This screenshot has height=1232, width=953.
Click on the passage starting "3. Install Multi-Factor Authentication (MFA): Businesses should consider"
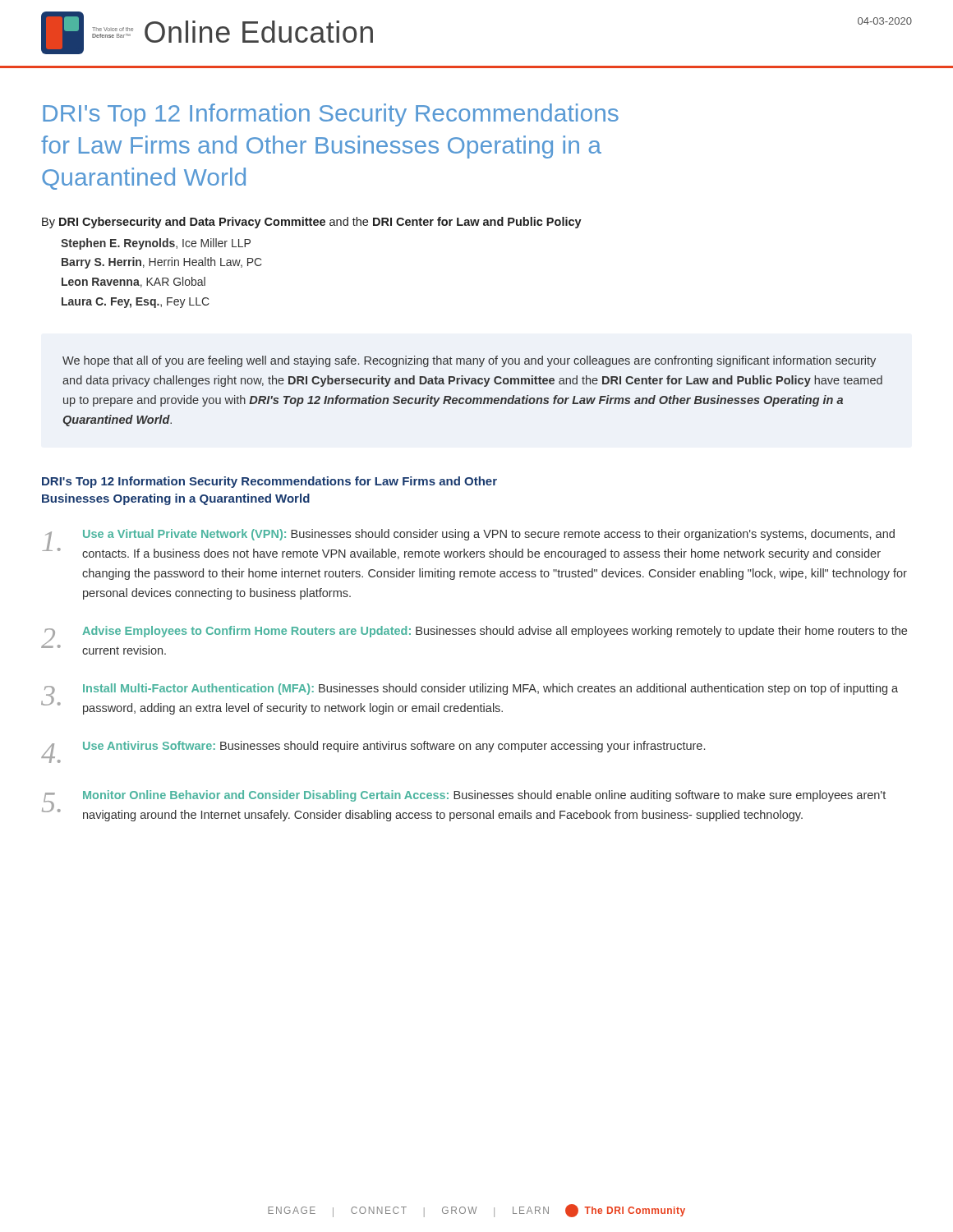(x=476, y=699)
